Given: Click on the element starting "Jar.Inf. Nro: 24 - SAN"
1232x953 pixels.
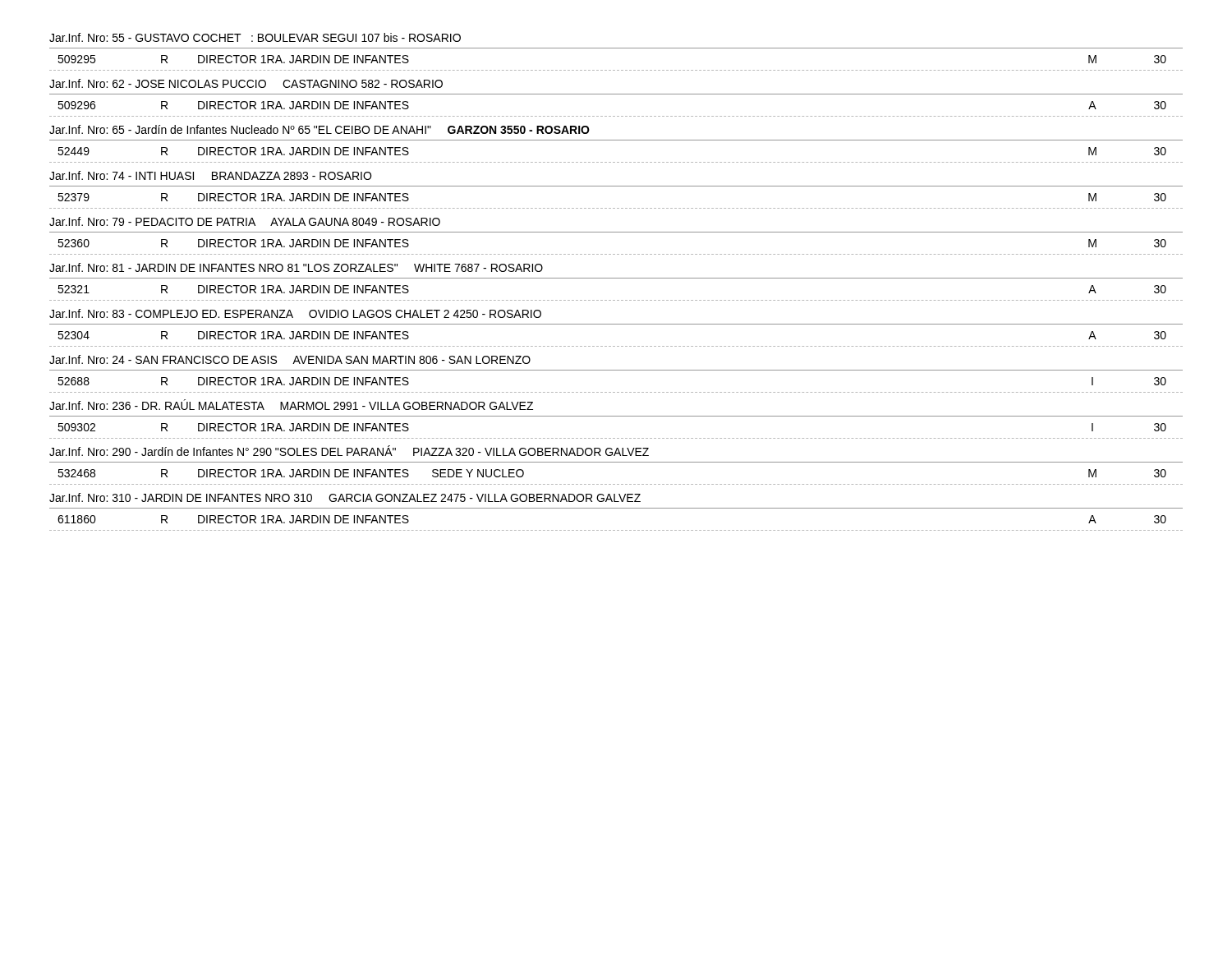Looking at the screenshot, I should point(290,360).
